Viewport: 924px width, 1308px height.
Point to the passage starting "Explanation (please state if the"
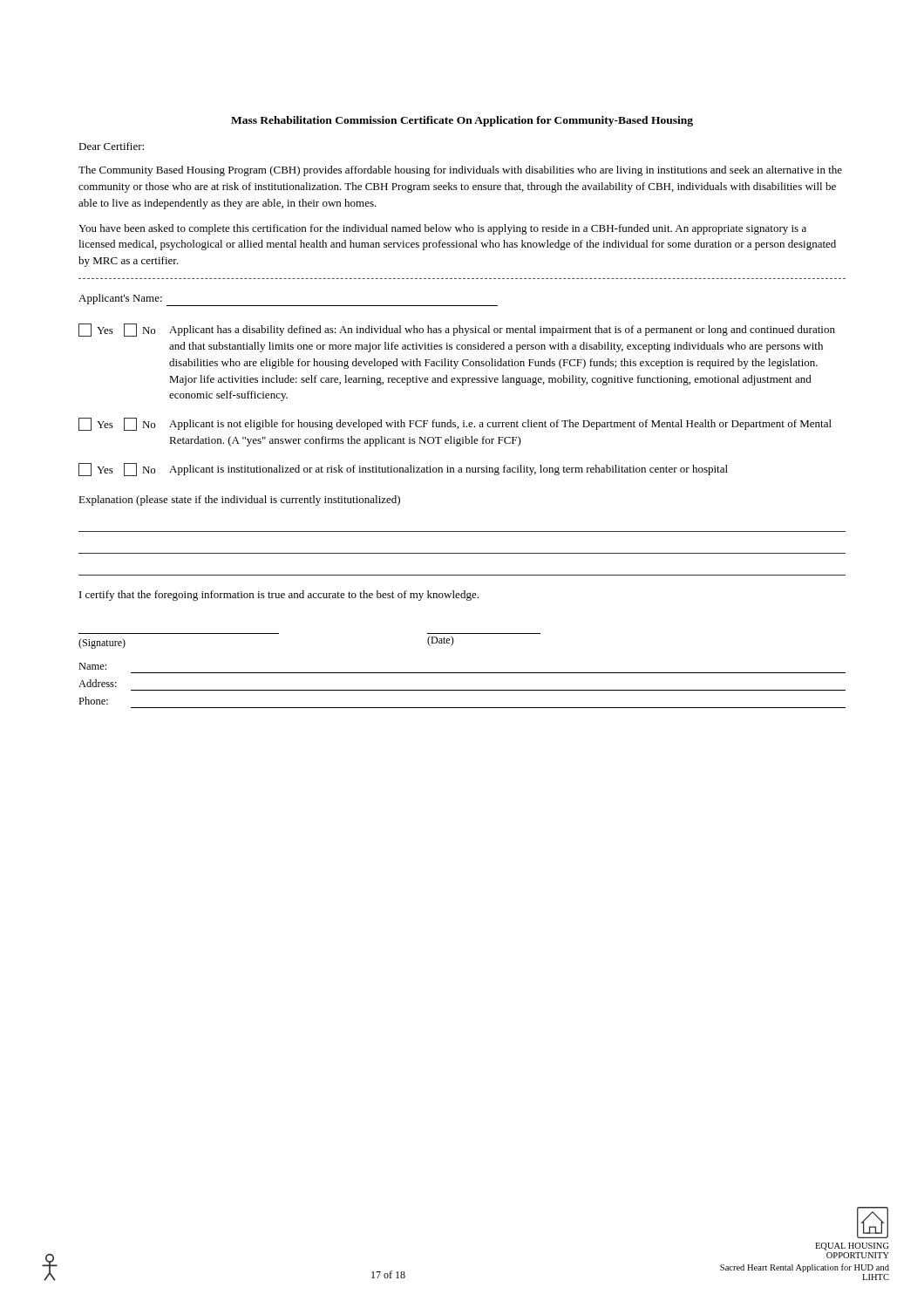[x=240, y=499]
